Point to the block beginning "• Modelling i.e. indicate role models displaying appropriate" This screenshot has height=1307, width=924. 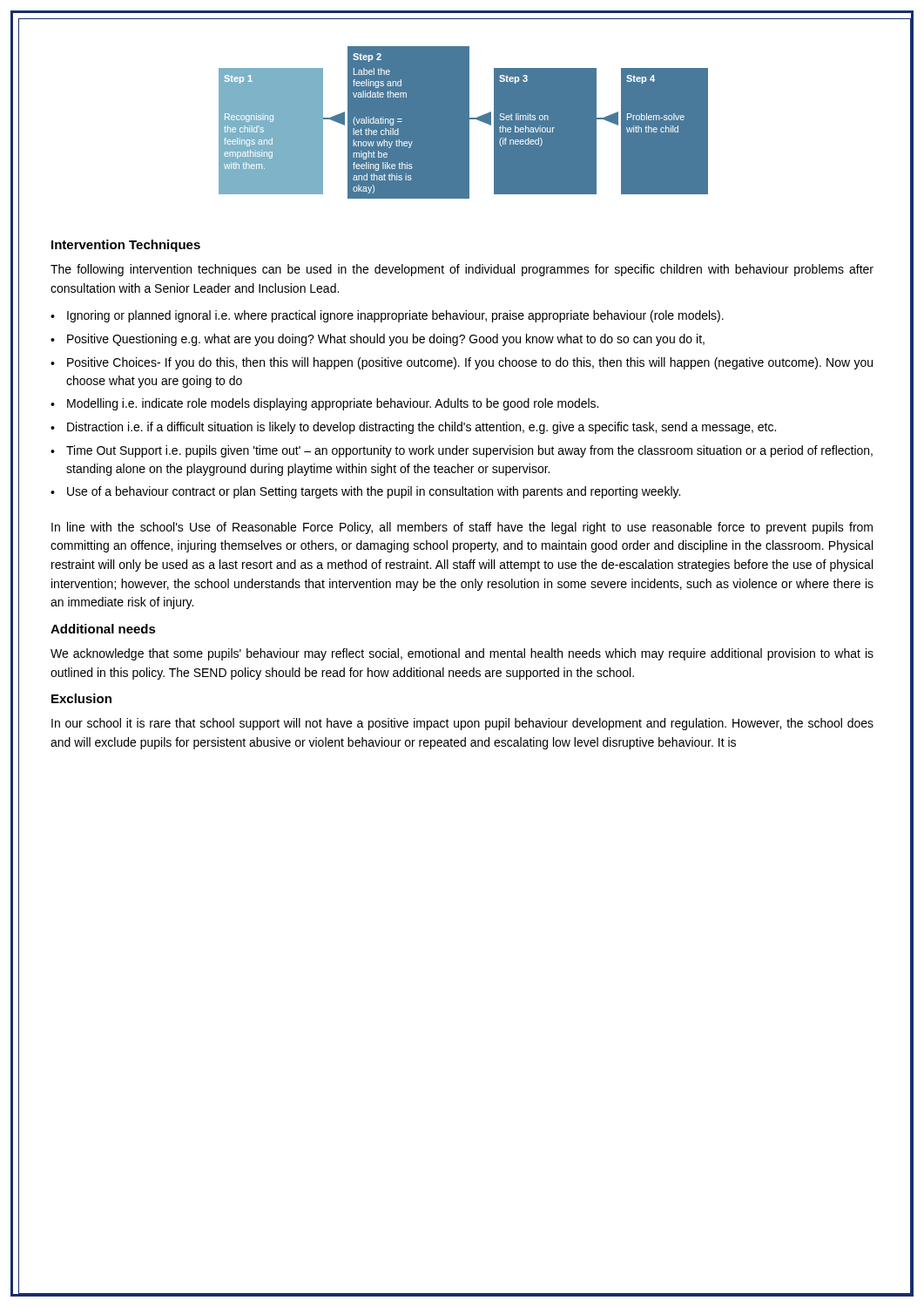325,405
